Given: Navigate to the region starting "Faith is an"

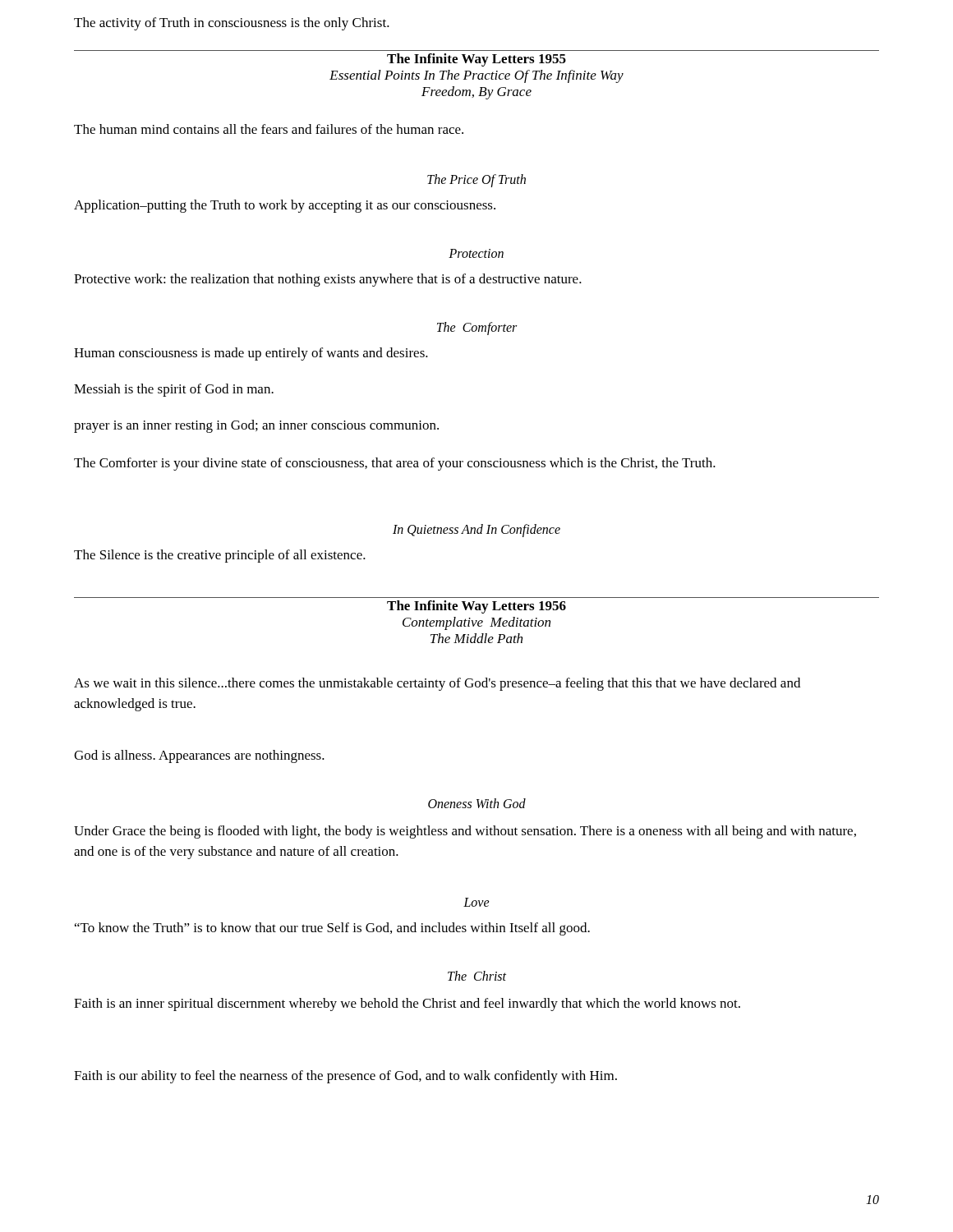Looking at the screenshot, I should tap(408, 1003).
